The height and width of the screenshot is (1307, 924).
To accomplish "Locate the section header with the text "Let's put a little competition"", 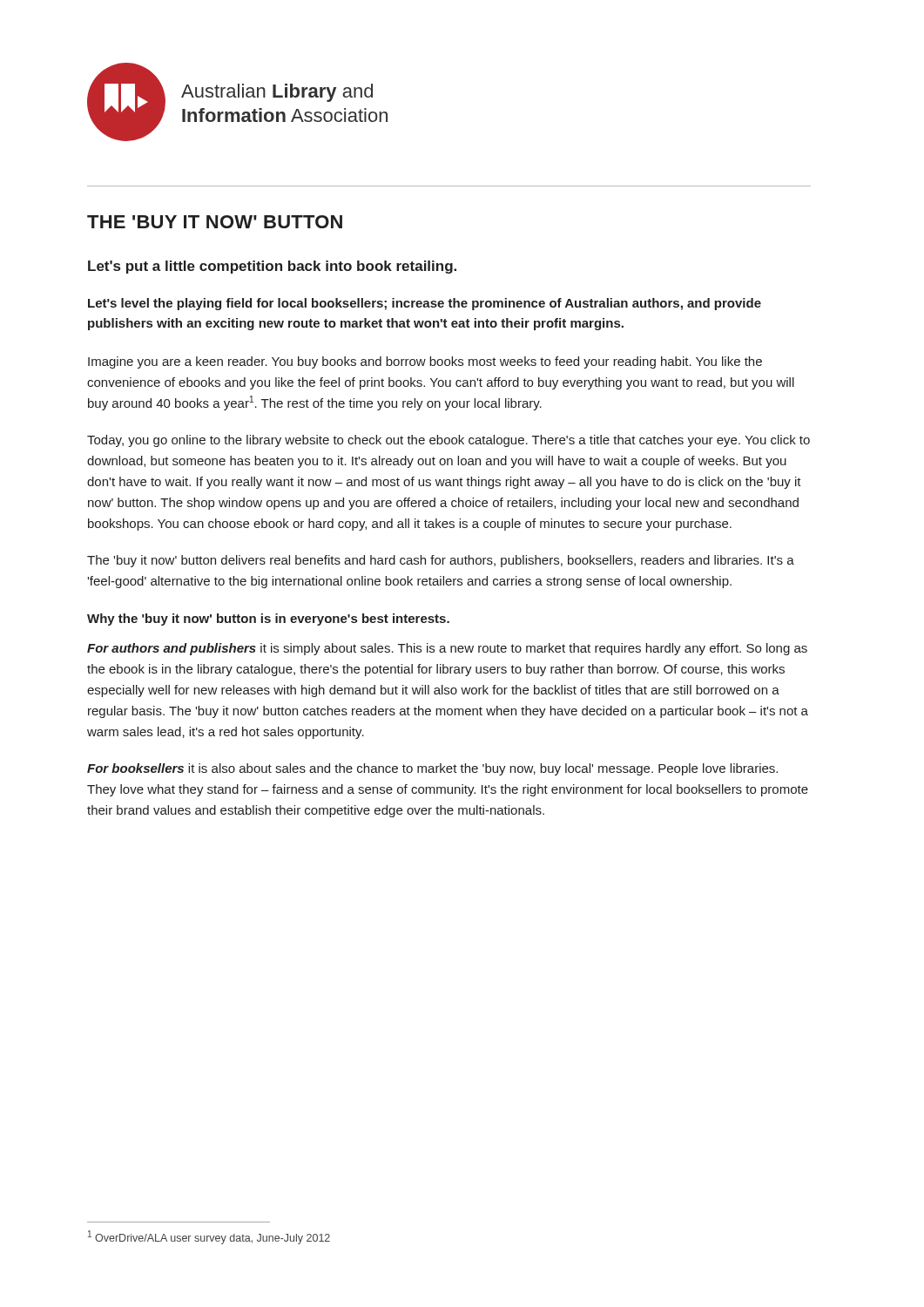I will tap(449, 267).
